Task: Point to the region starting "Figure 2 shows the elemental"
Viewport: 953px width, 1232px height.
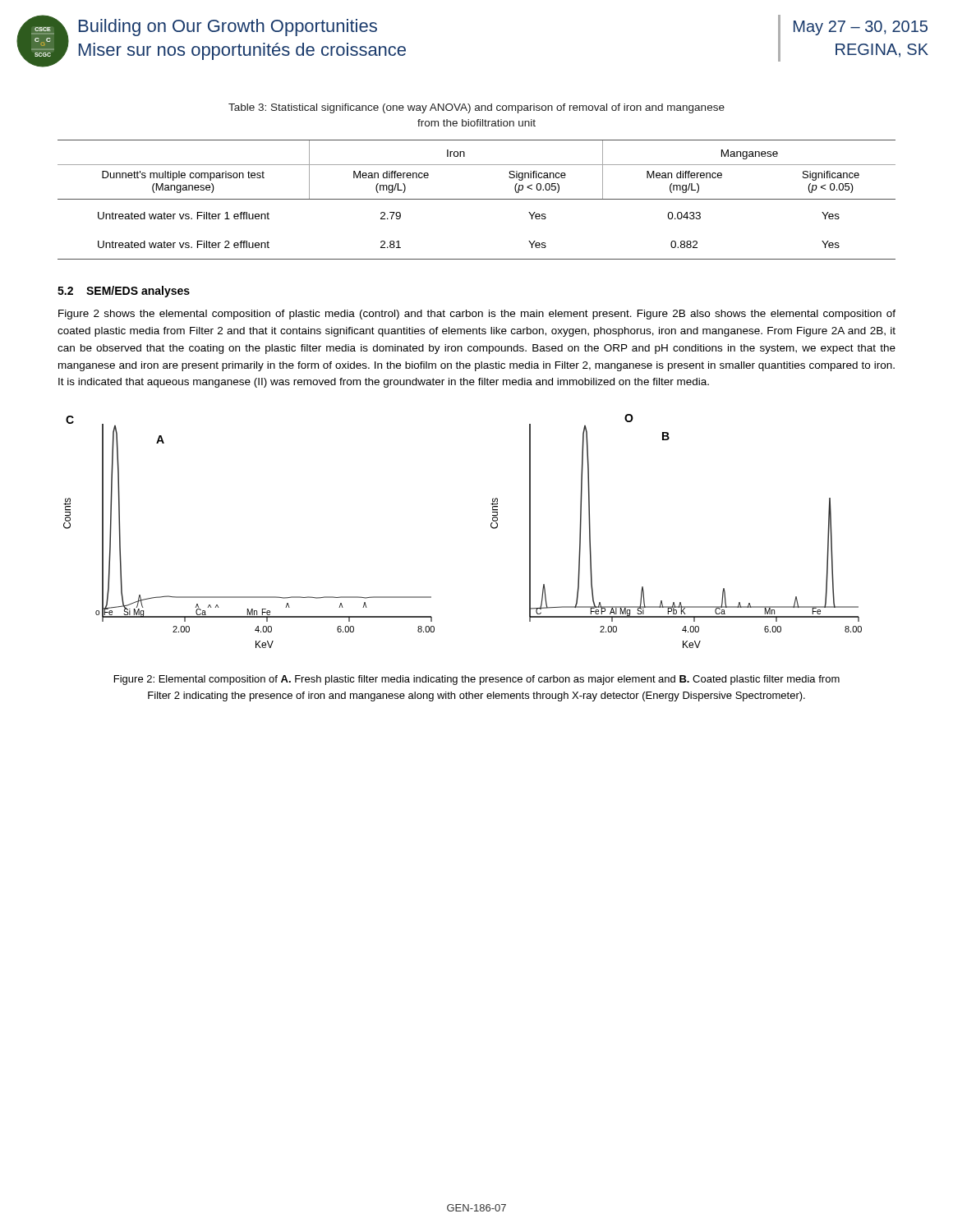Action: tap(476, 348)
